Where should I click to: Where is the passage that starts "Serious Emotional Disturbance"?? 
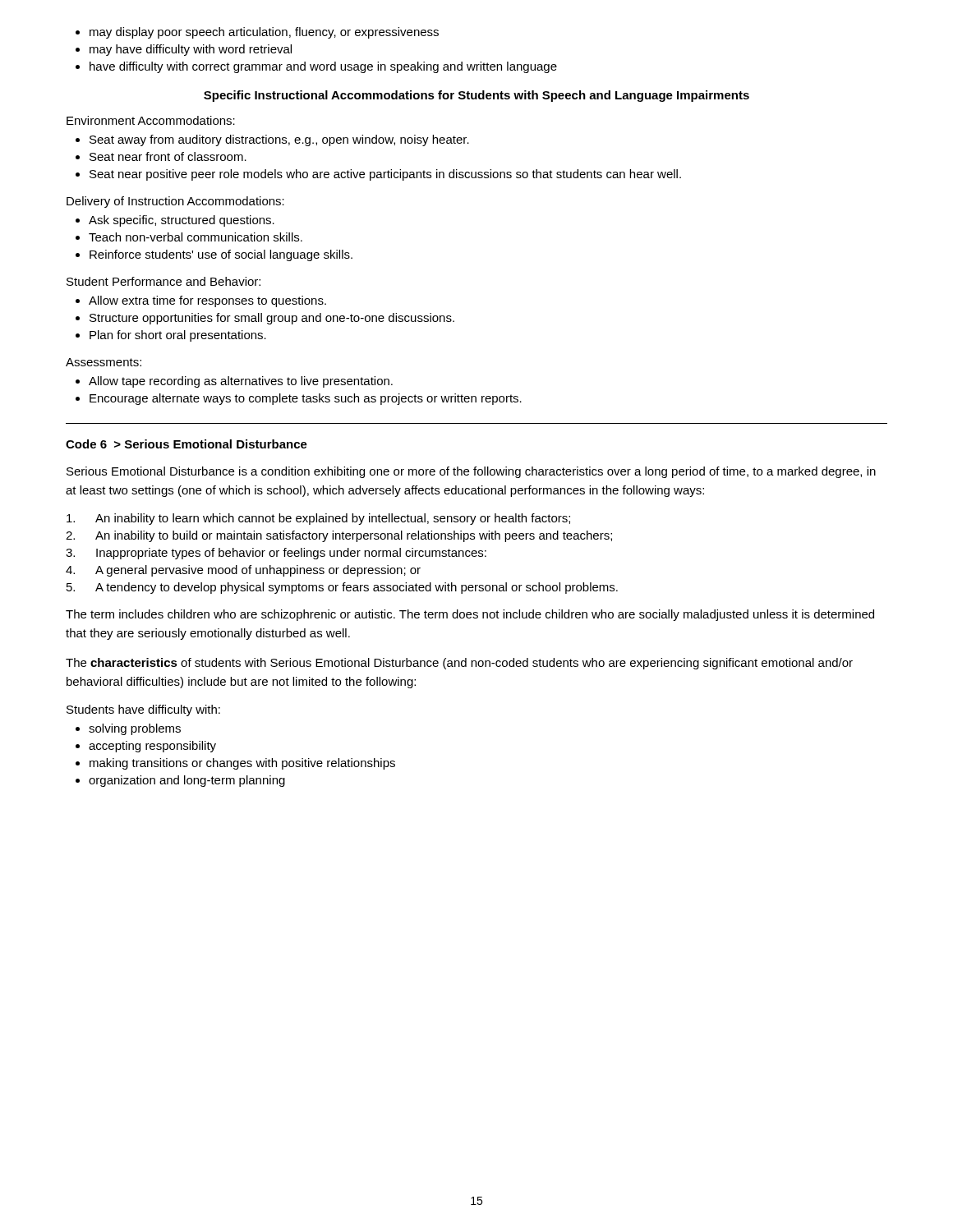[471, 480]
